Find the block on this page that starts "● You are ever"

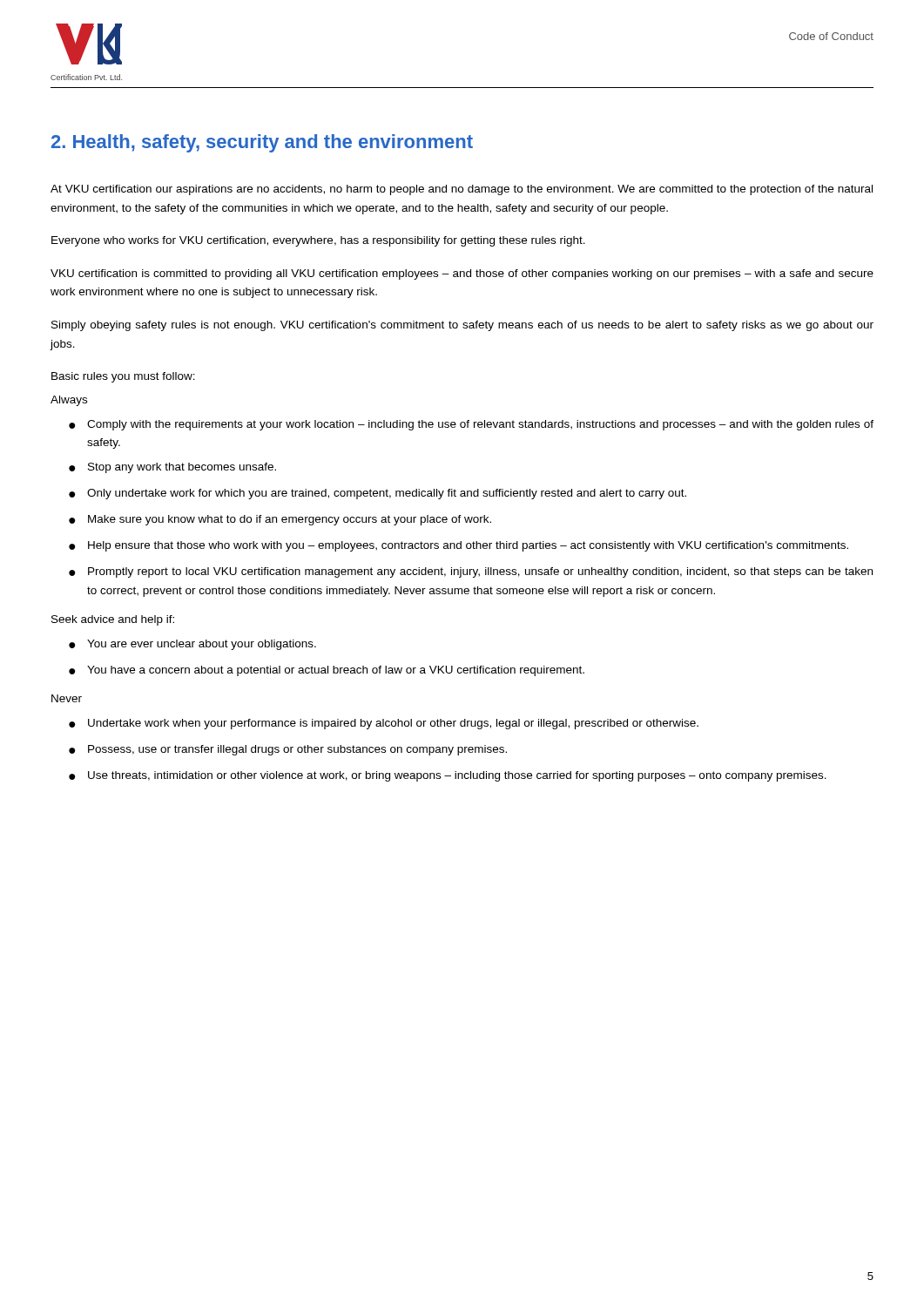(192, 645)
